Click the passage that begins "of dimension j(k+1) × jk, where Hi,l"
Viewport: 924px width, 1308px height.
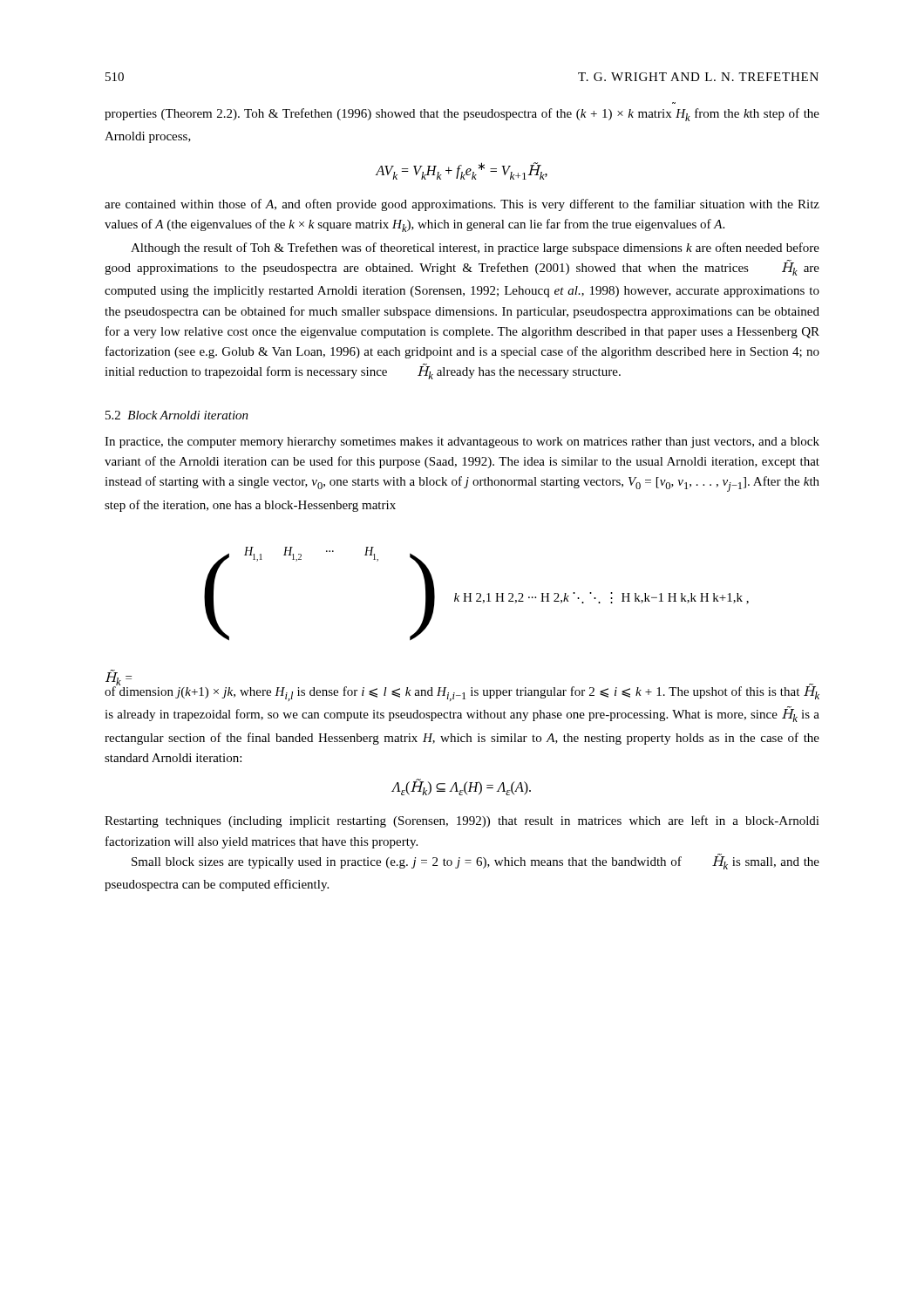(x=462, y=725)
